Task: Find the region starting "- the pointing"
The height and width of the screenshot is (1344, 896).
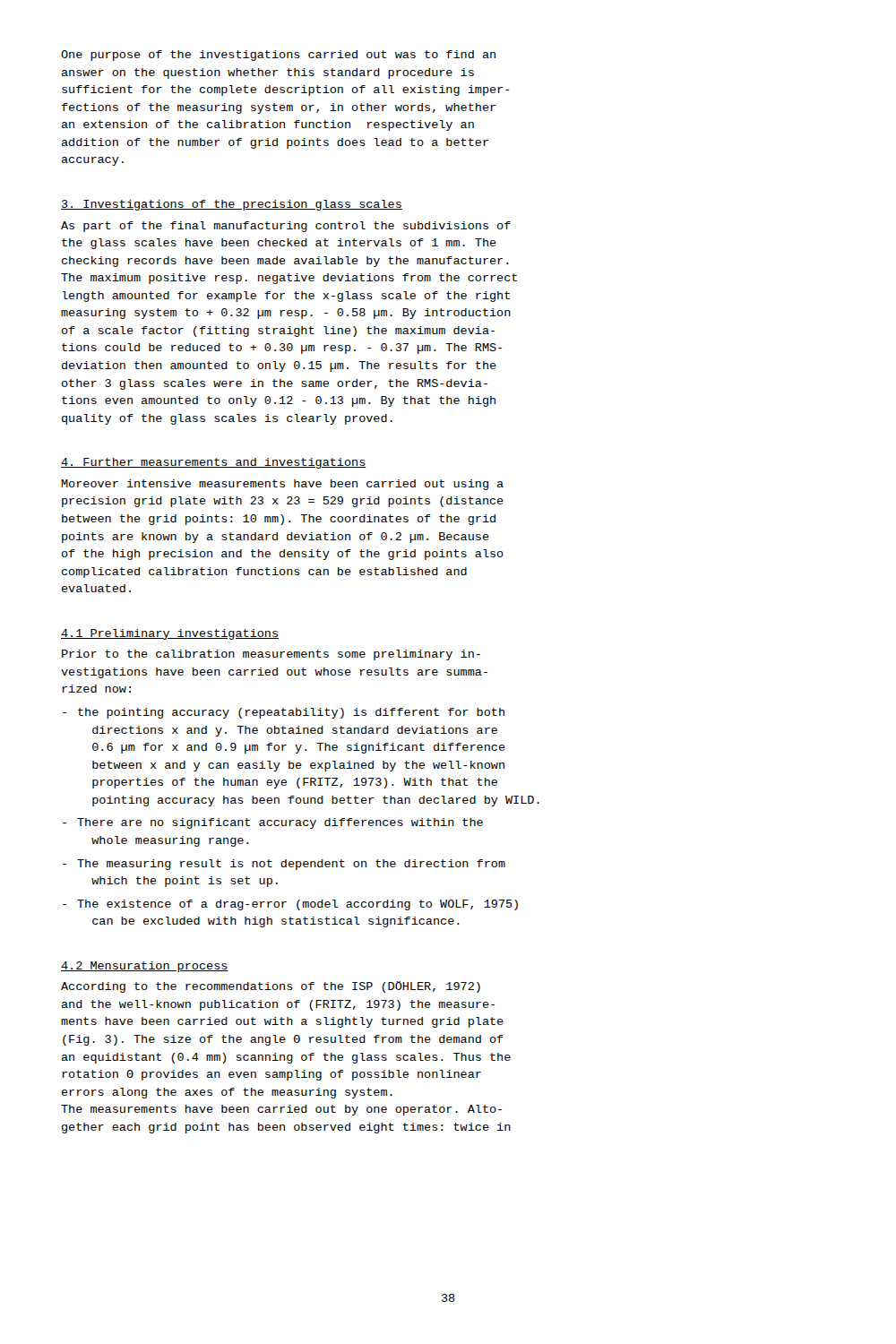Action: coord(448,757)
